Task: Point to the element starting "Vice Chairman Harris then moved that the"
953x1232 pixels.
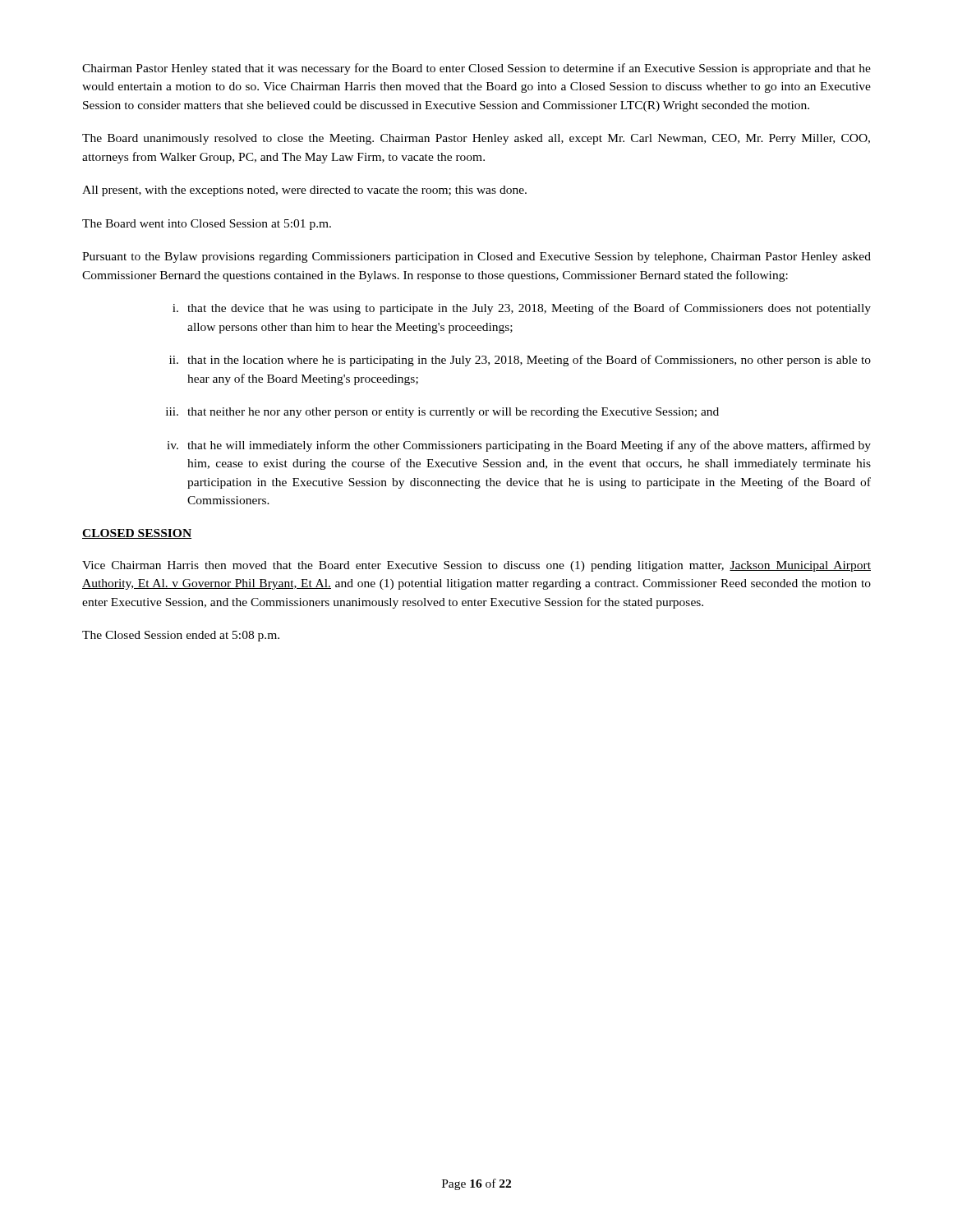Action: [476, 583]
